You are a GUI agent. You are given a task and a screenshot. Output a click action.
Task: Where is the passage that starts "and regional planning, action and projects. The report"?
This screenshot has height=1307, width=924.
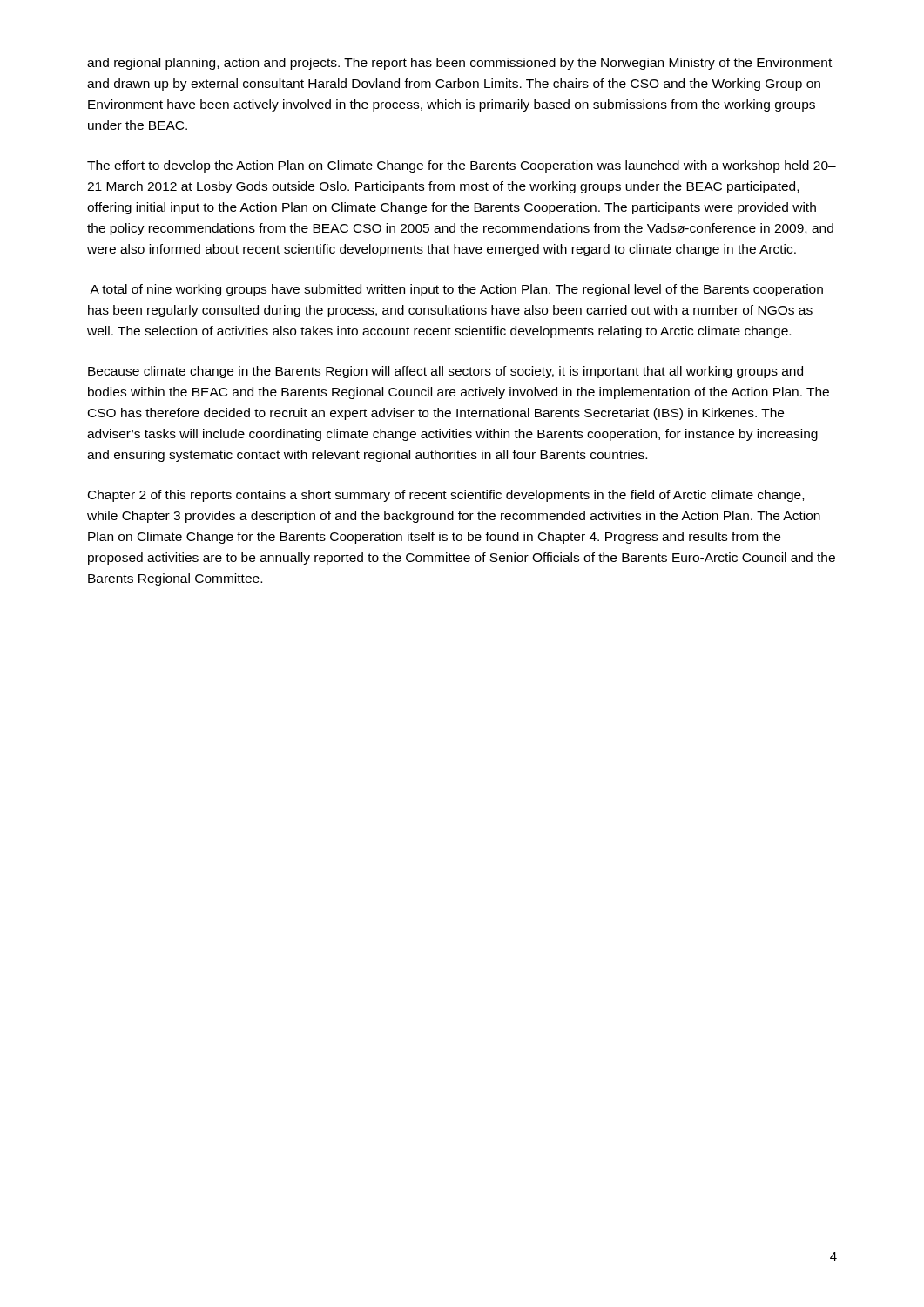pyautogui.click(x=460, y=94)
